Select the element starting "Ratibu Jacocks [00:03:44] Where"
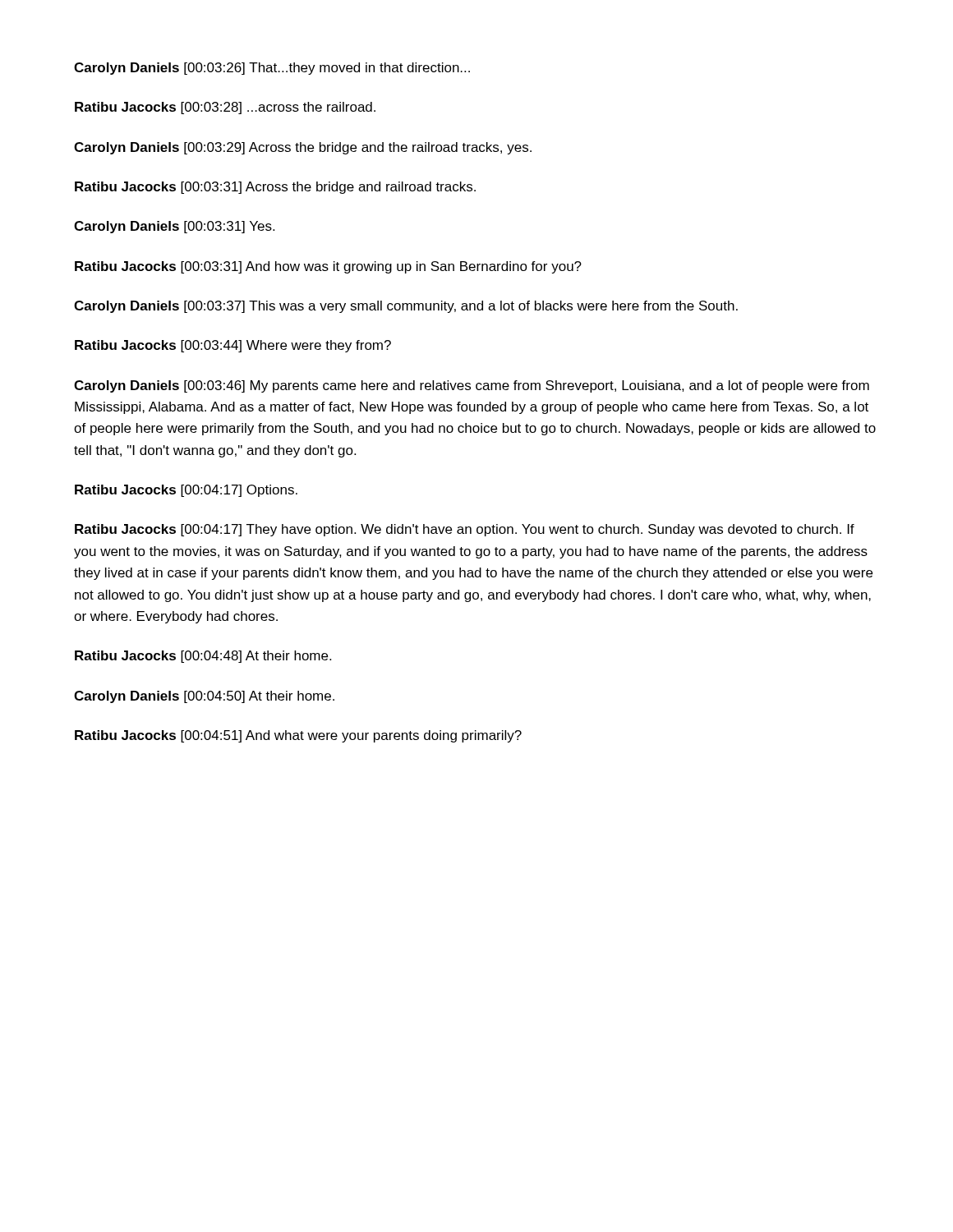The width and height of the screenshot is (953, 1232). pyautogui.click(x=233, y=346)
